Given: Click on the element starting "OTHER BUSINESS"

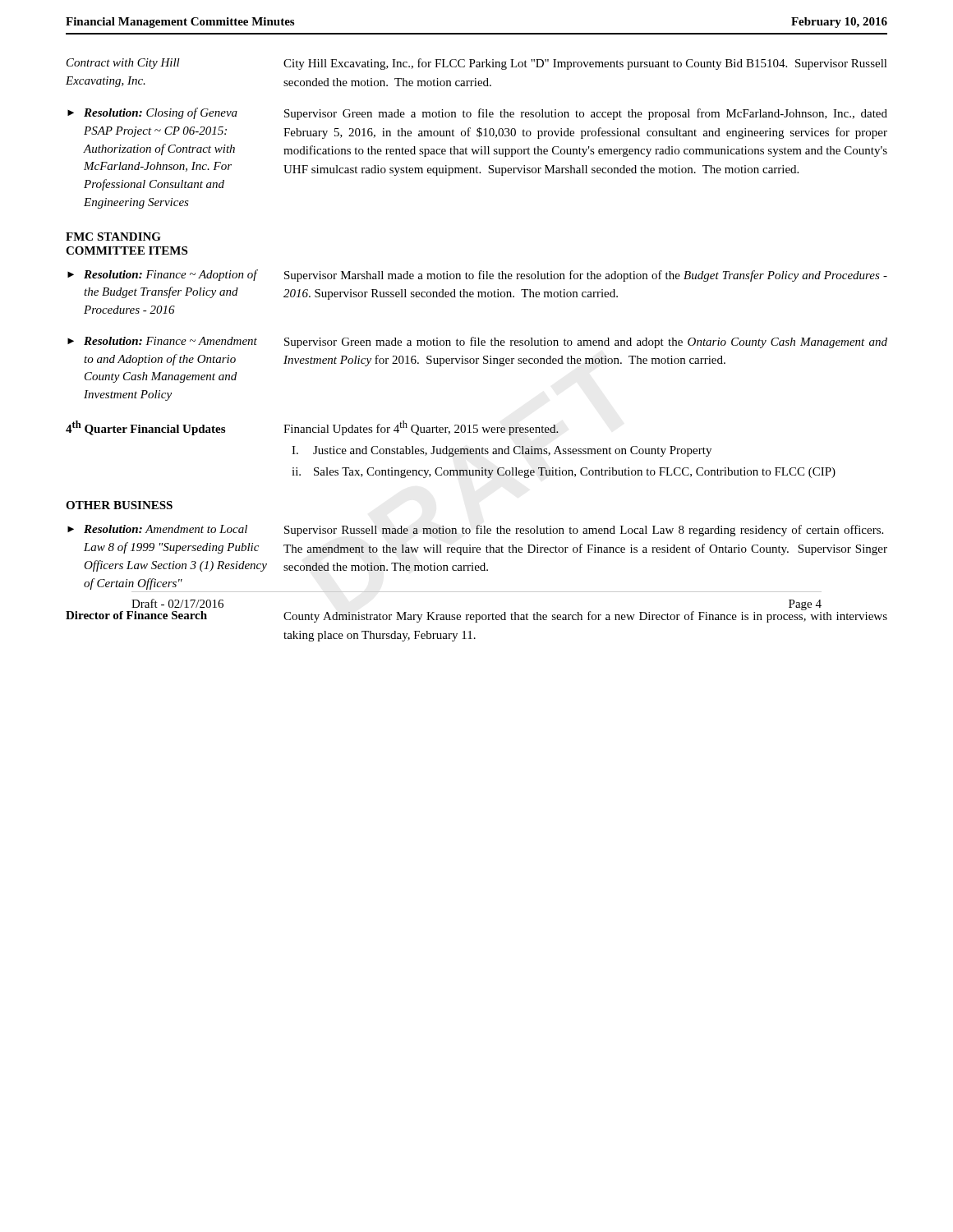Looking at the screenshot, I should [x=119, y=505].
